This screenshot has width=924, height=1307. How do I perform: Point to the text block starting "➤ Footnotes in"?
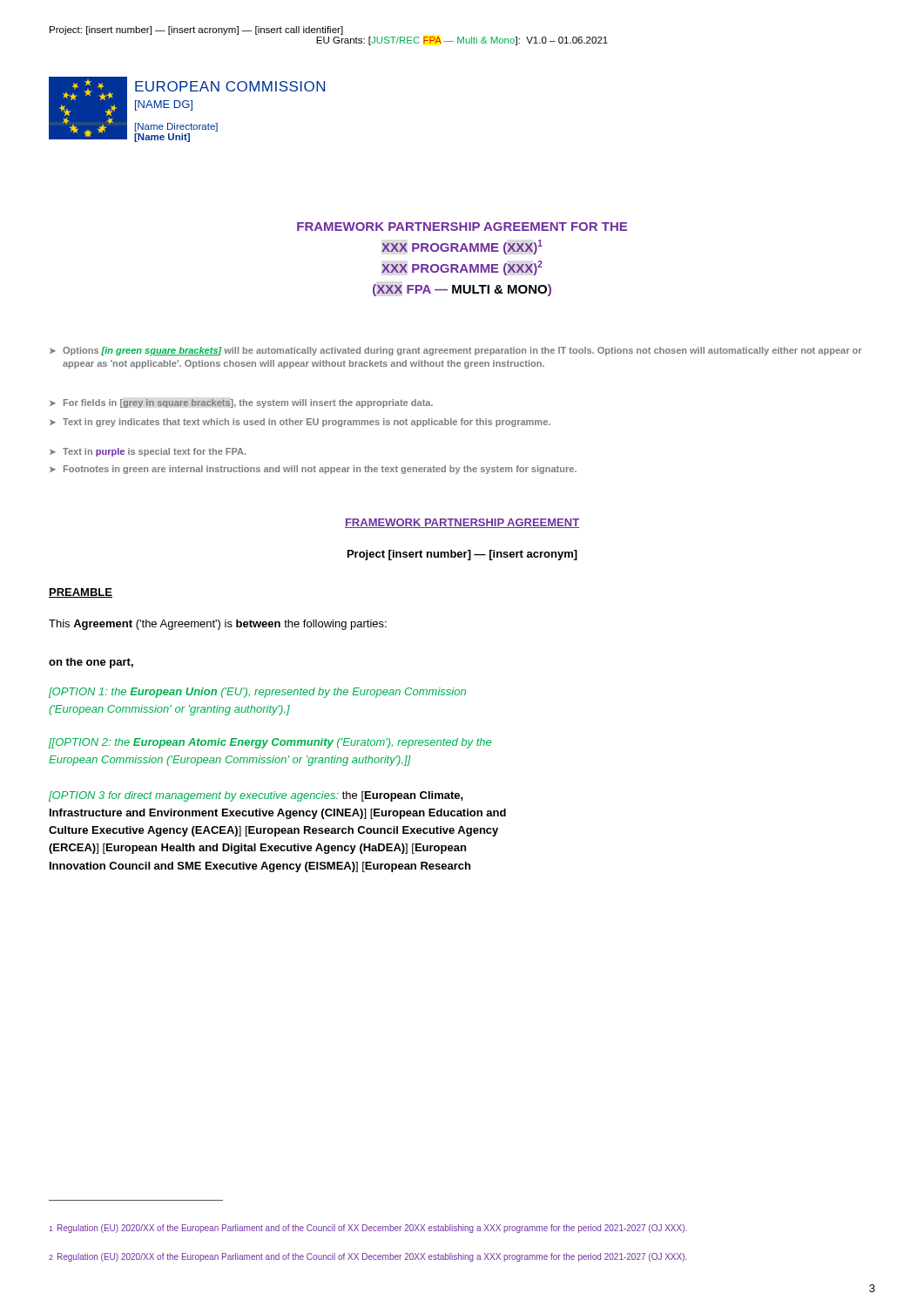click(x=313, y=469)
